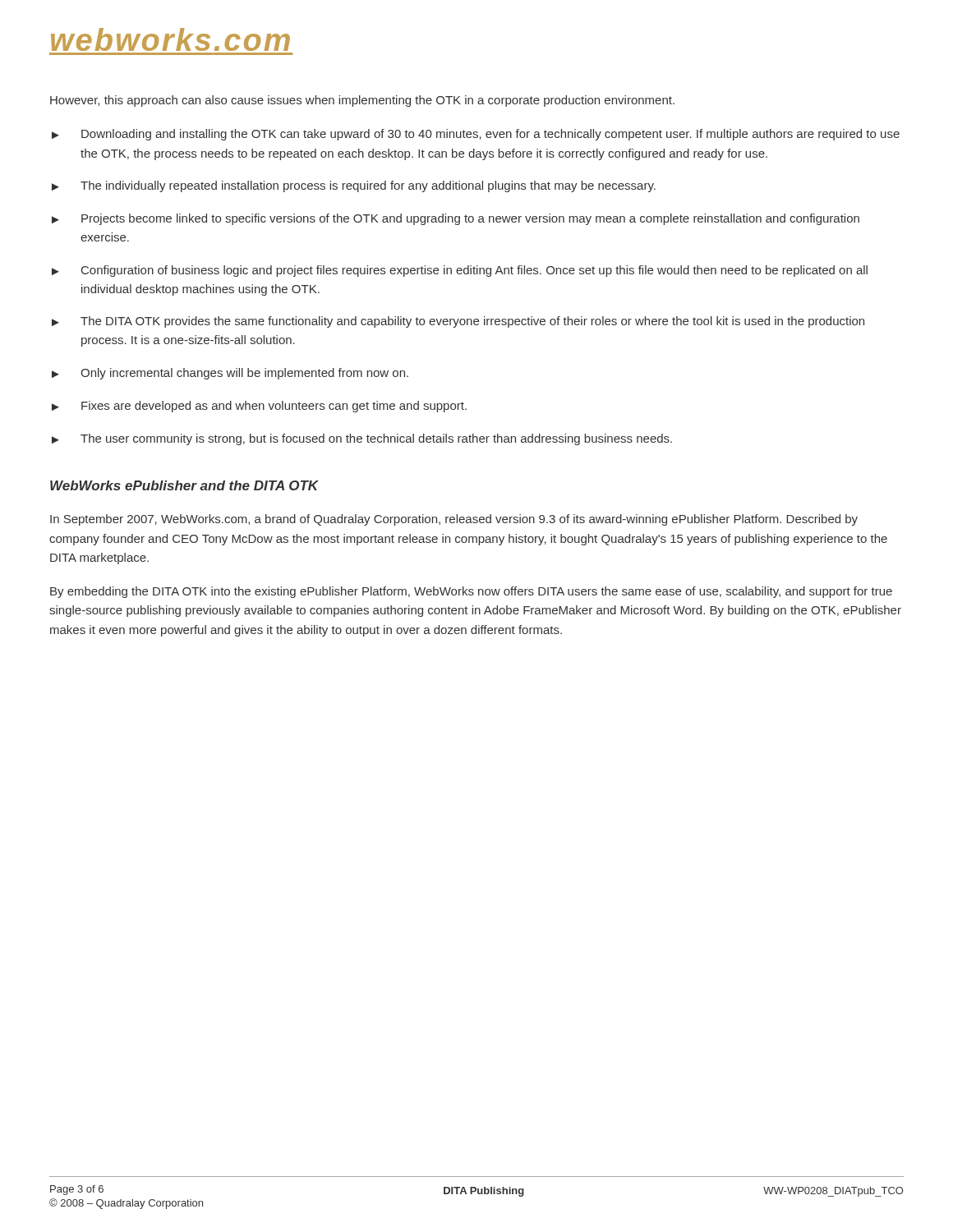Where is the passage that starts "In September 2007, WebWorks.com, a brand"?
The image size is (953, 1232).
(x=468, y=538)
